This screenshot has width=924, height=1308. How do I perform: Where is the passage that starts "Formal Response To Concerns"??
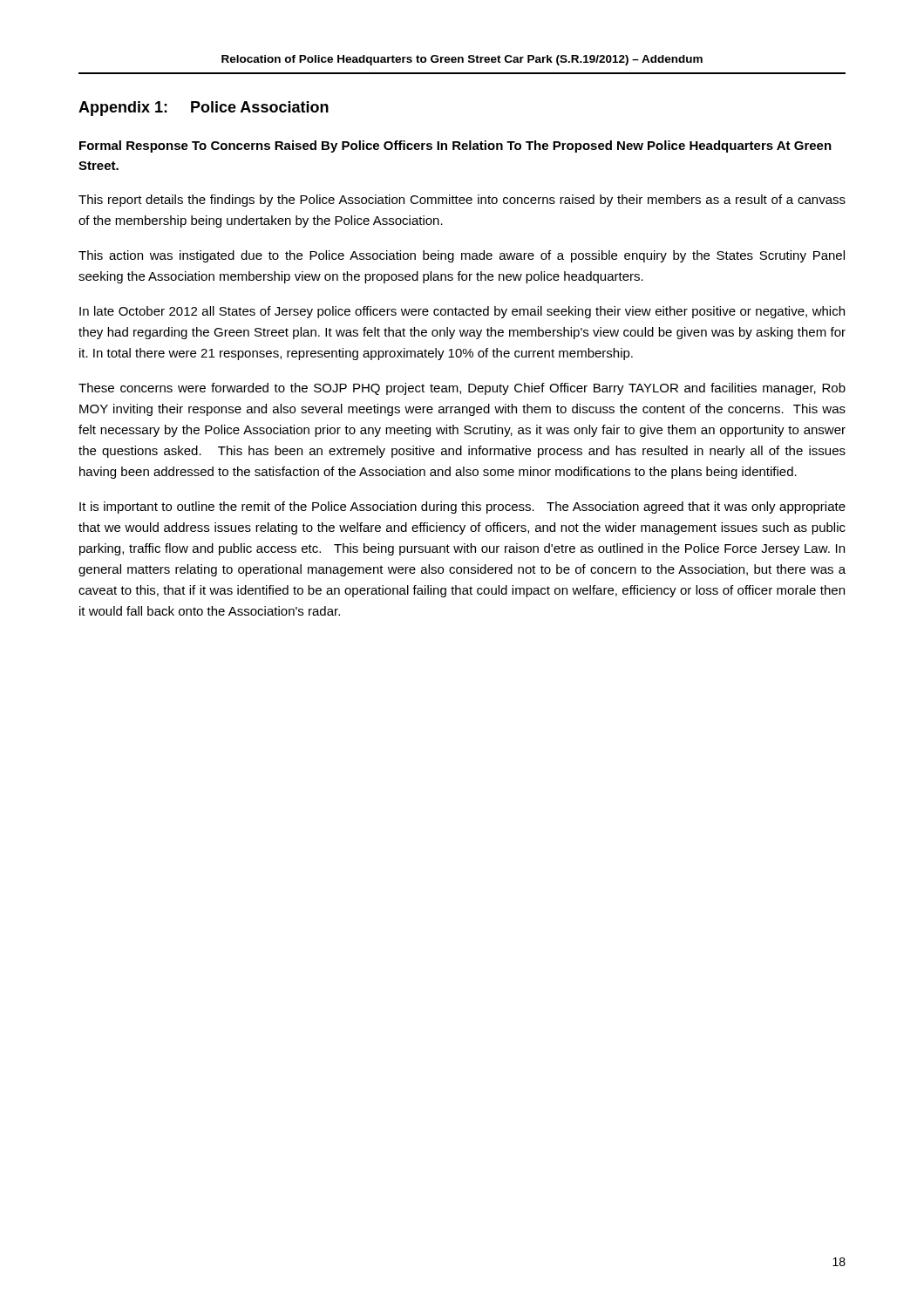pos(455,155)
